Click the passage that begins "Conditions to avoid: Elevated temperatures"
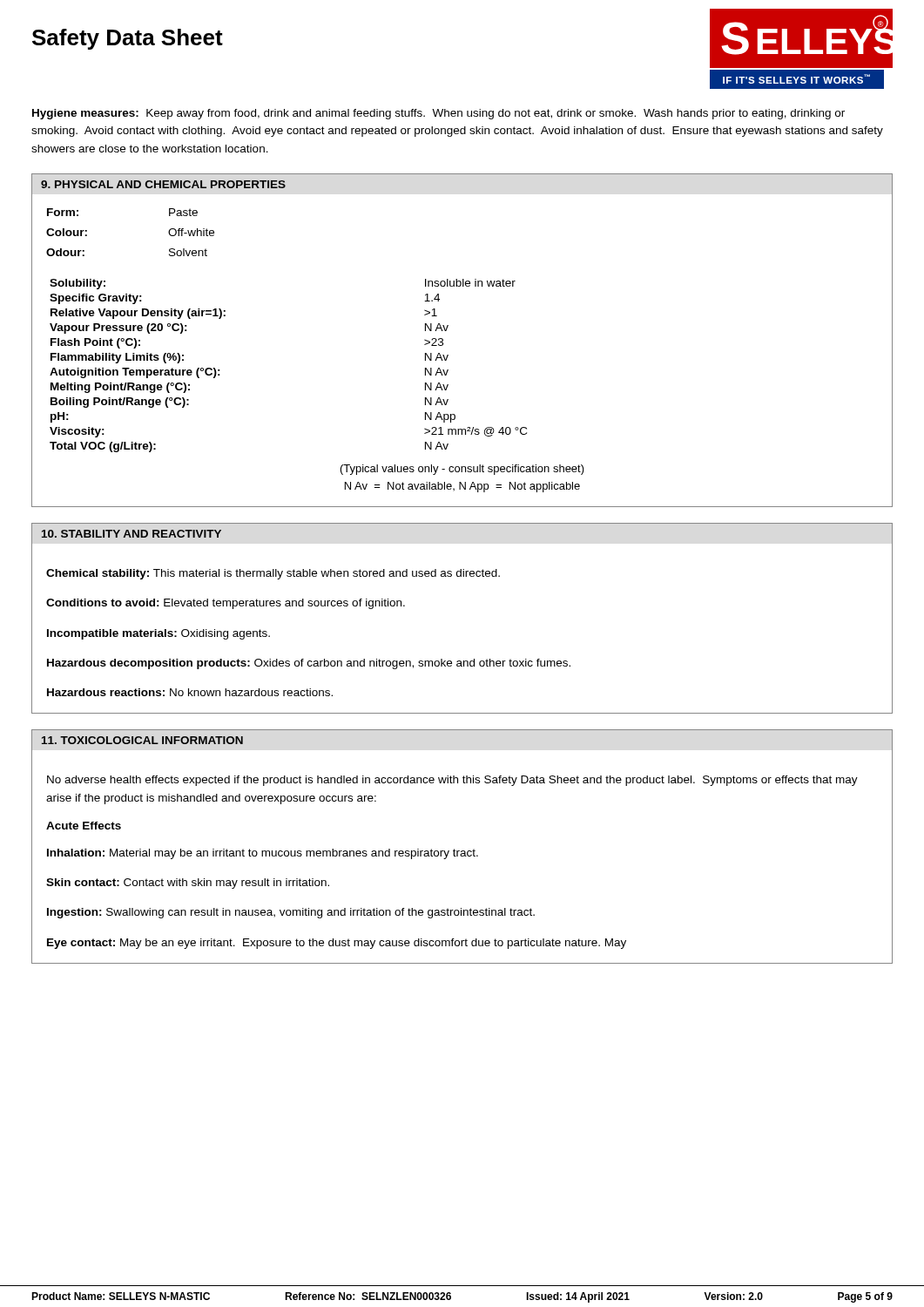Viewport: 924px width, 1307px height. [226, 603]
